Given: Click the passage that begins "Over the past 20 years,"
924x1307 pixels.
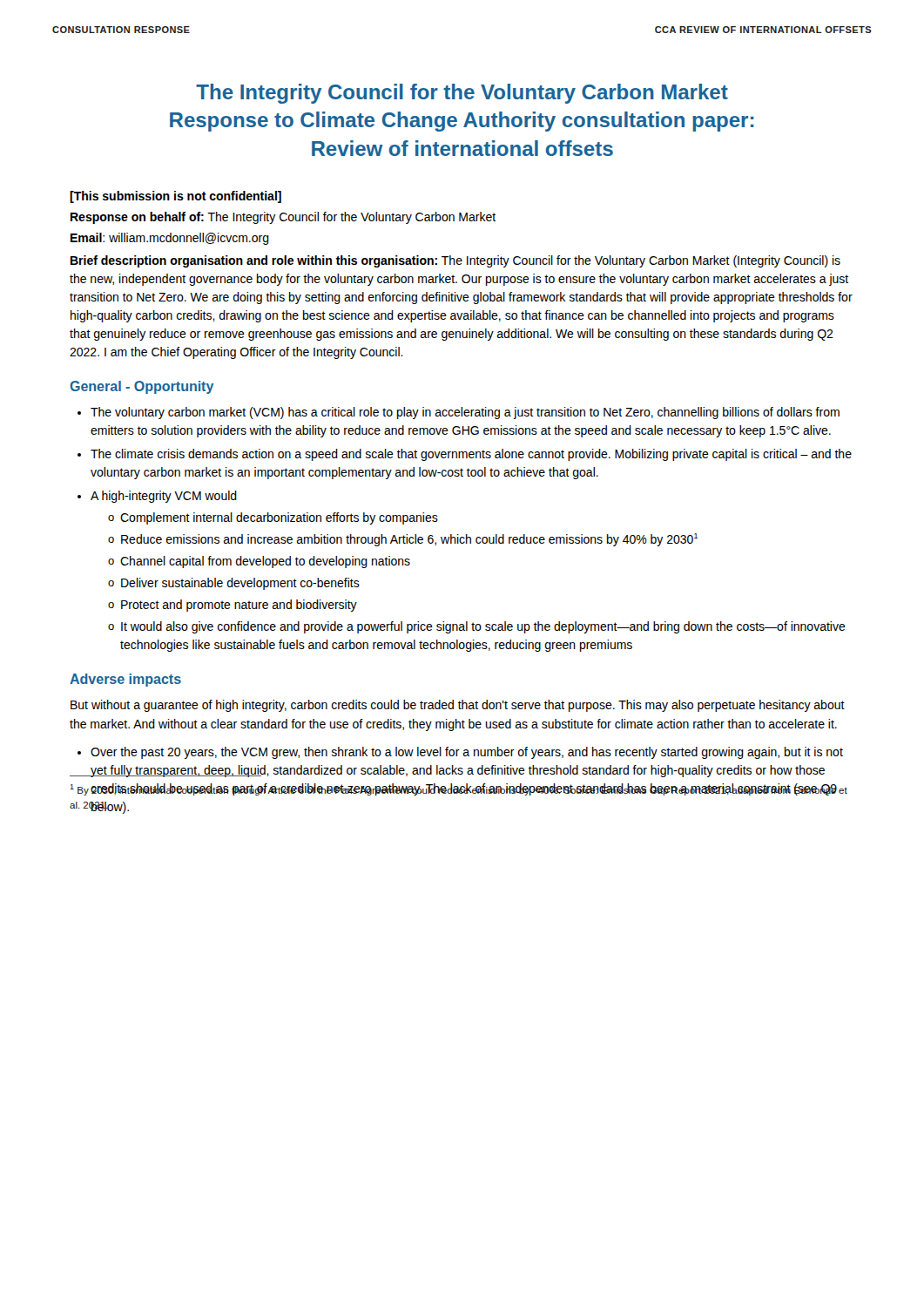Looking at the screenshot, I should point(462,779).
